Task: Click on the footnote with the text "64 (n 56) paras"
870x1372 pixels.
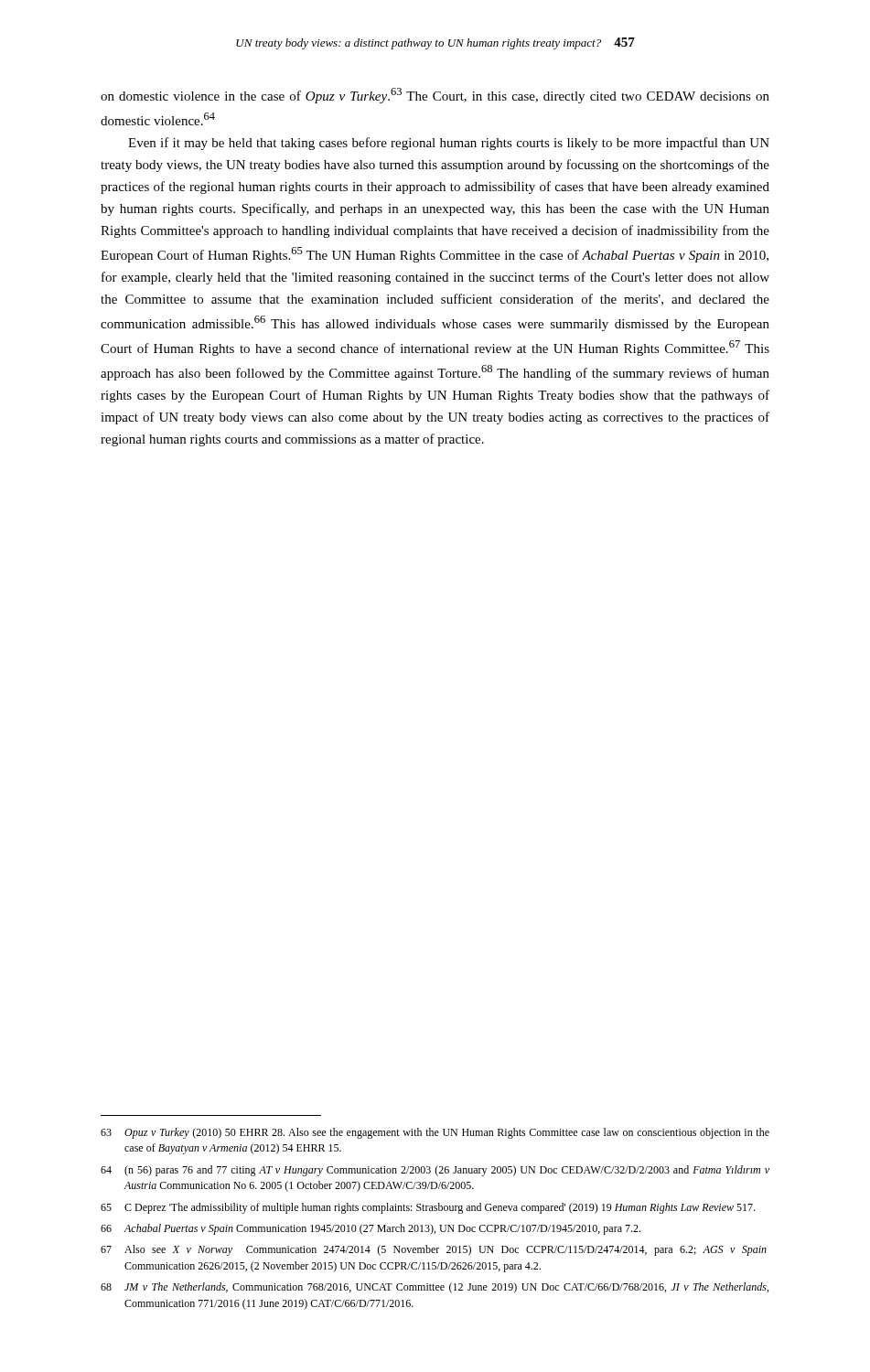Action: [x=435, y=1178]
